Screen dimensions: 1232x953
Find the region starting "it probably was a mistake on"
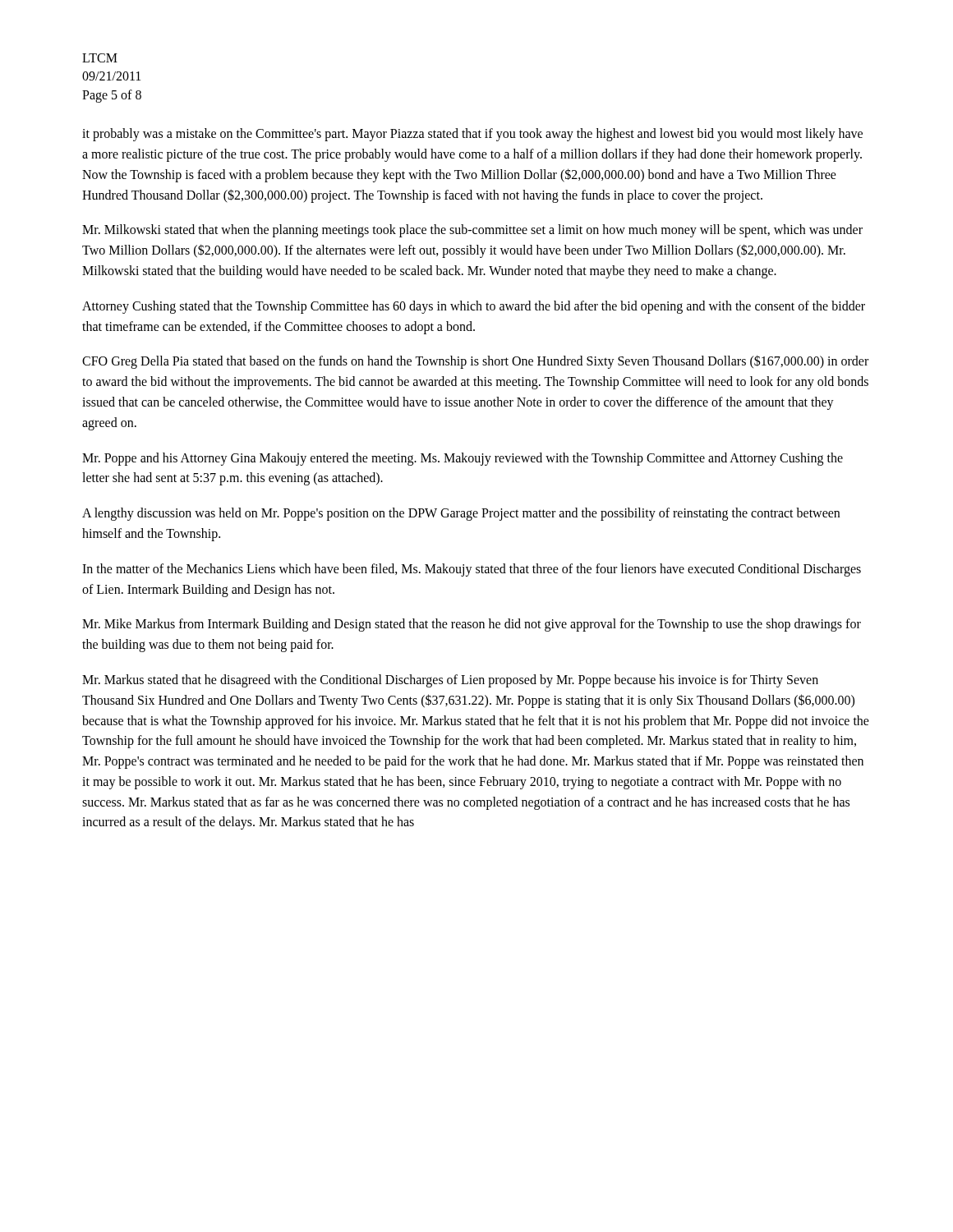[473, 164]
